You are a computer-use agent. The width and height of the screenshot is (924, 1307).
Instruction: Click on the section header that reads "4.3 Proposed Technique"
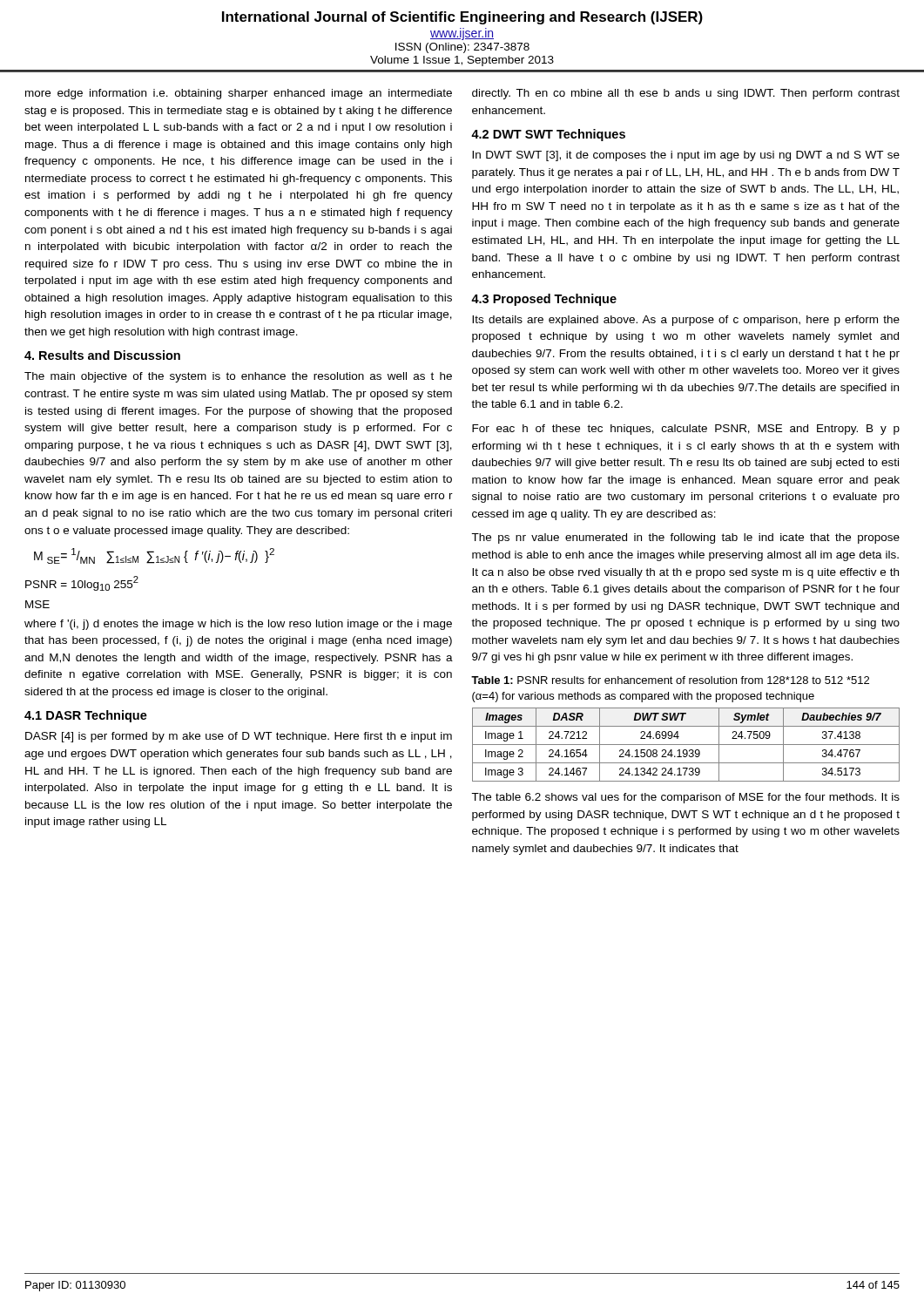pos(544,299)
